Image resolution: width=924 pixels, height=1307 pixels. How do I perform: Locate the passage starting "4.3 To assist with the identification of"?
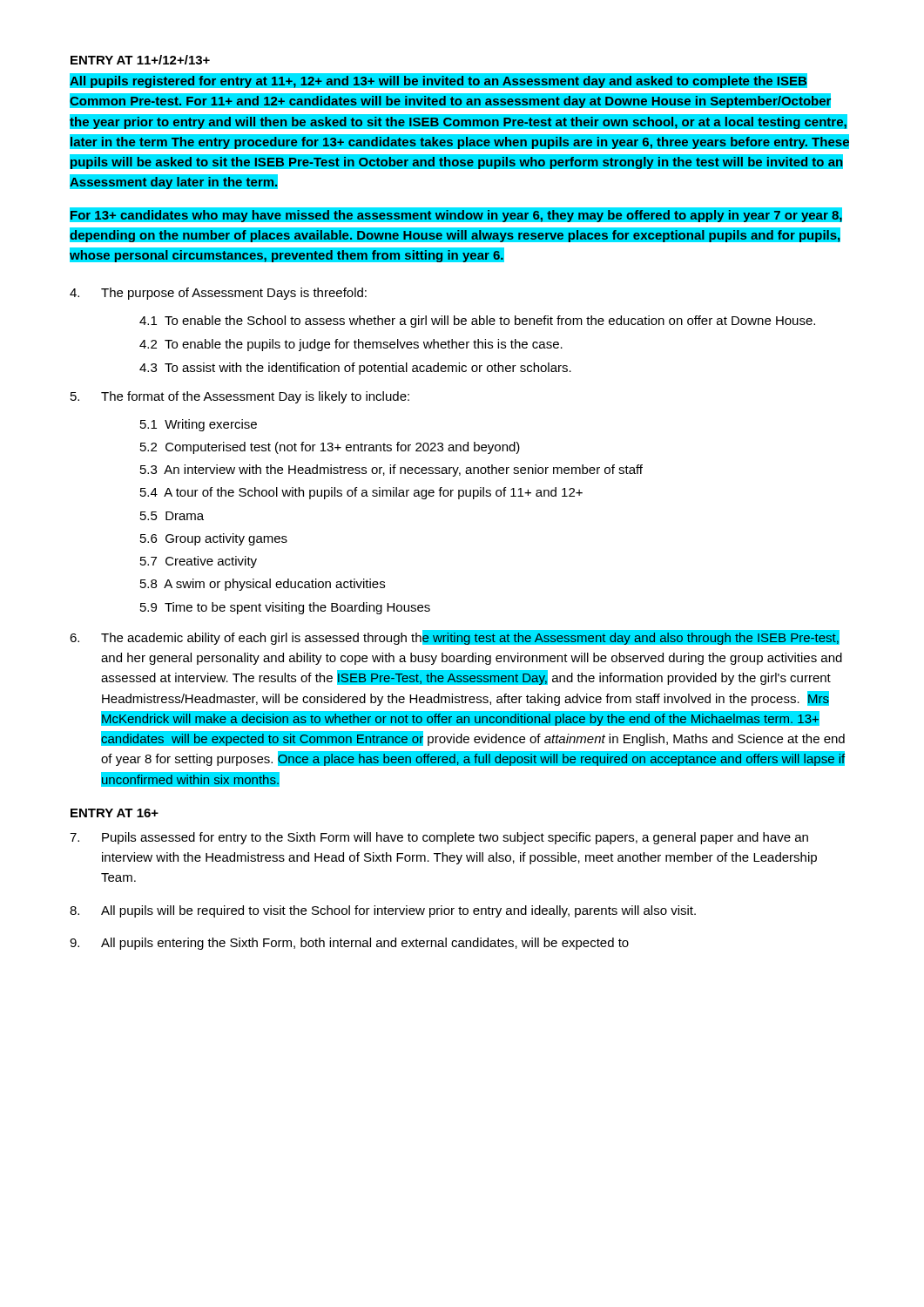point(356,367)
